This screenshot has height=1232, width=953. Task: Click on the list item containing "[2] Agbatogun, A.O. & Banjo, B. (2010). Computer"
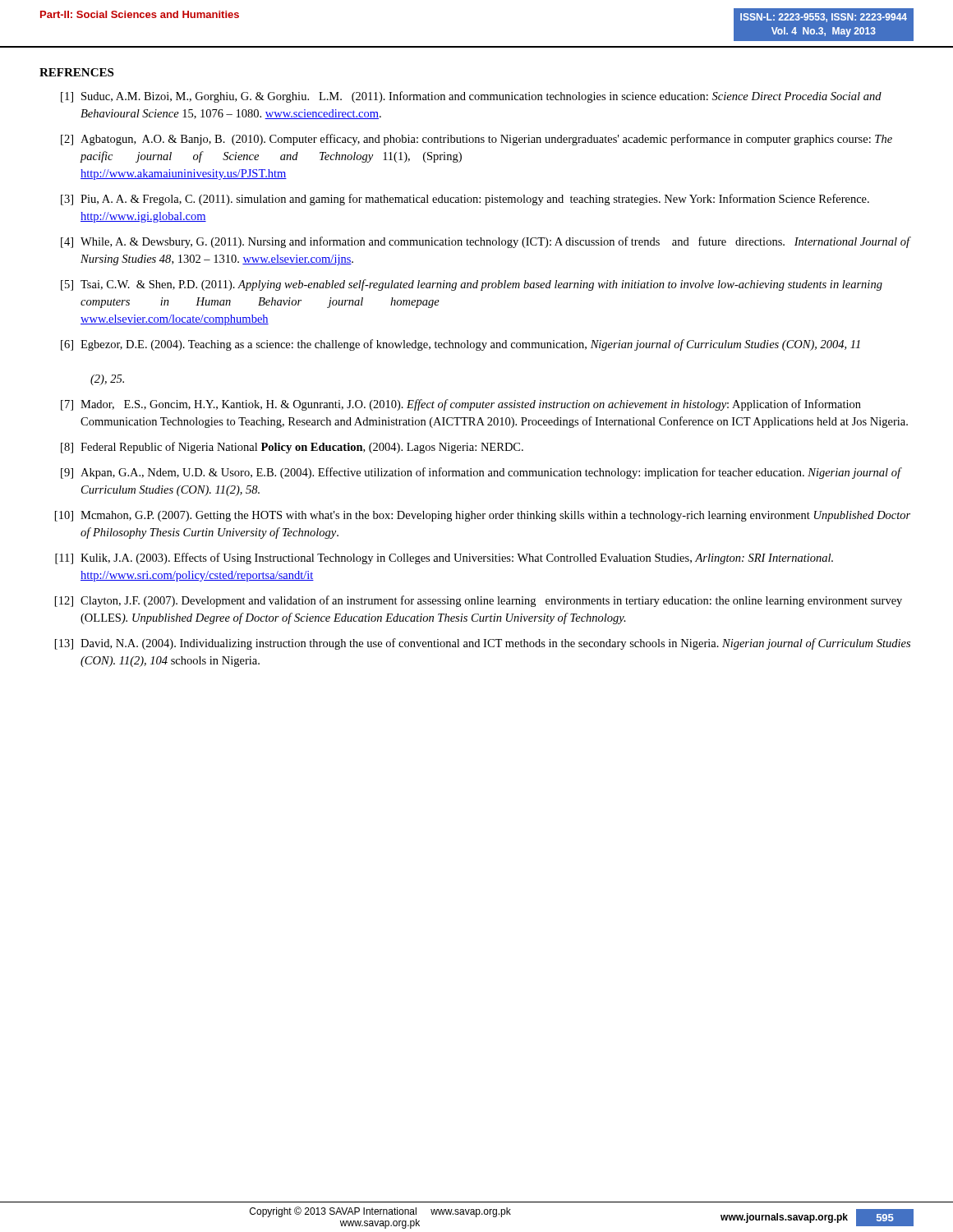click(x=476, y=140)
